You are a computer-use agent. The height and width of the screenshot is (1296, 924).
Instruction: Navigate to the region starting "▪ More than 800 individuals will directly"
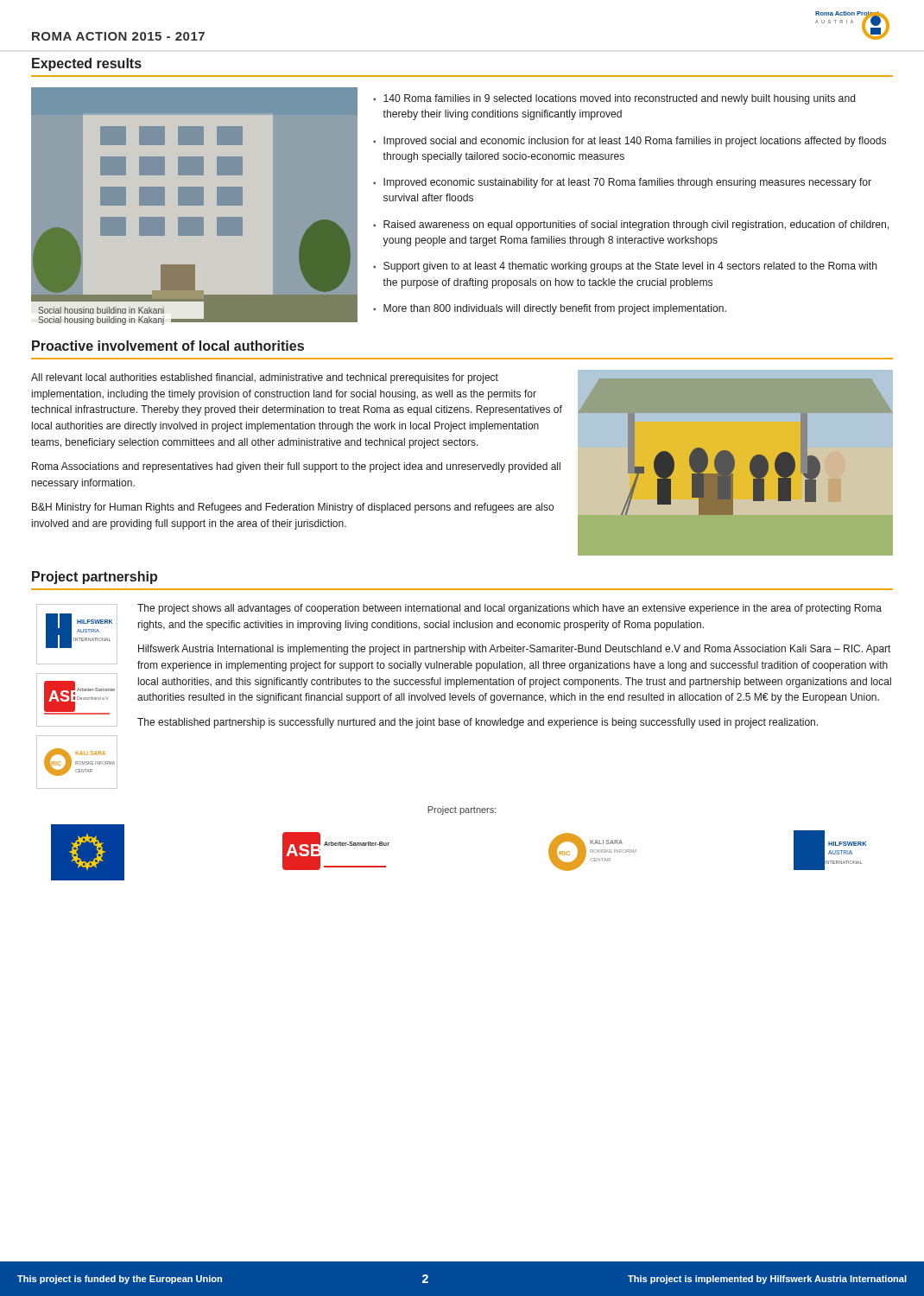click(550, 309)
